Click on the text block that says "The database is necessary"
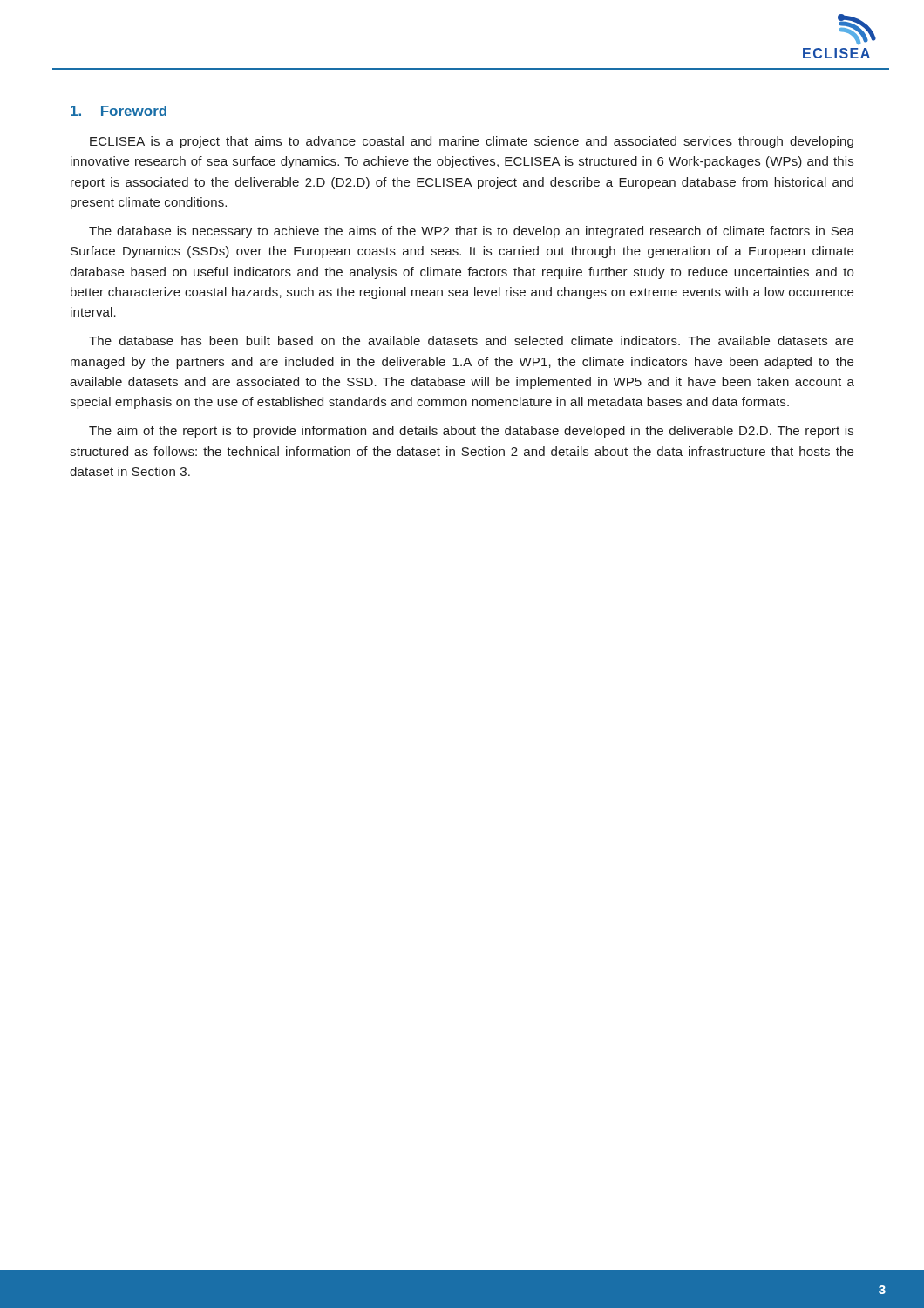The height and width of the screenshot is (1308, 924). [x=462, y=271]
